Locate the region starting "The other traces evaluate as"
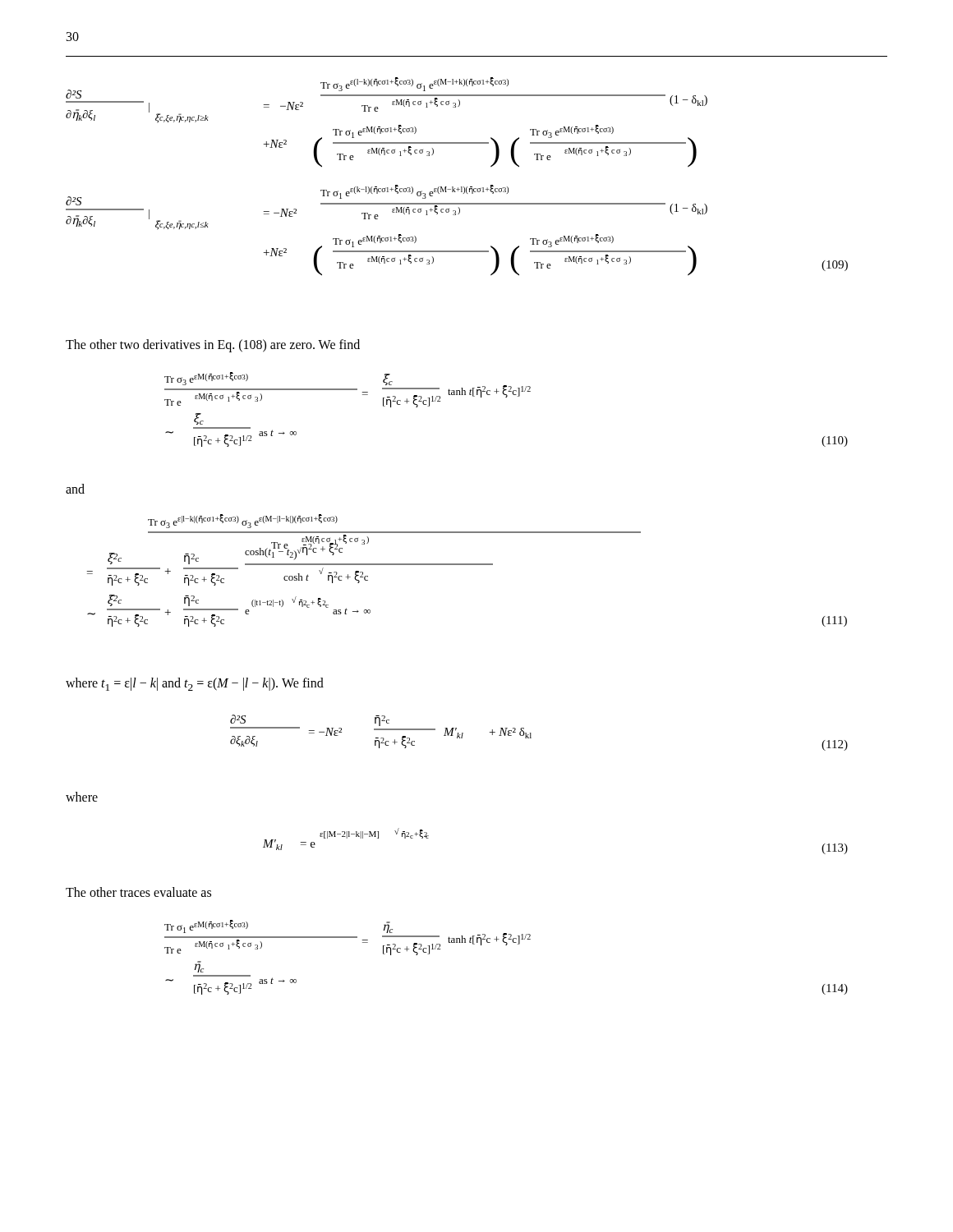 pyautogui.click(x=139, y=893)
